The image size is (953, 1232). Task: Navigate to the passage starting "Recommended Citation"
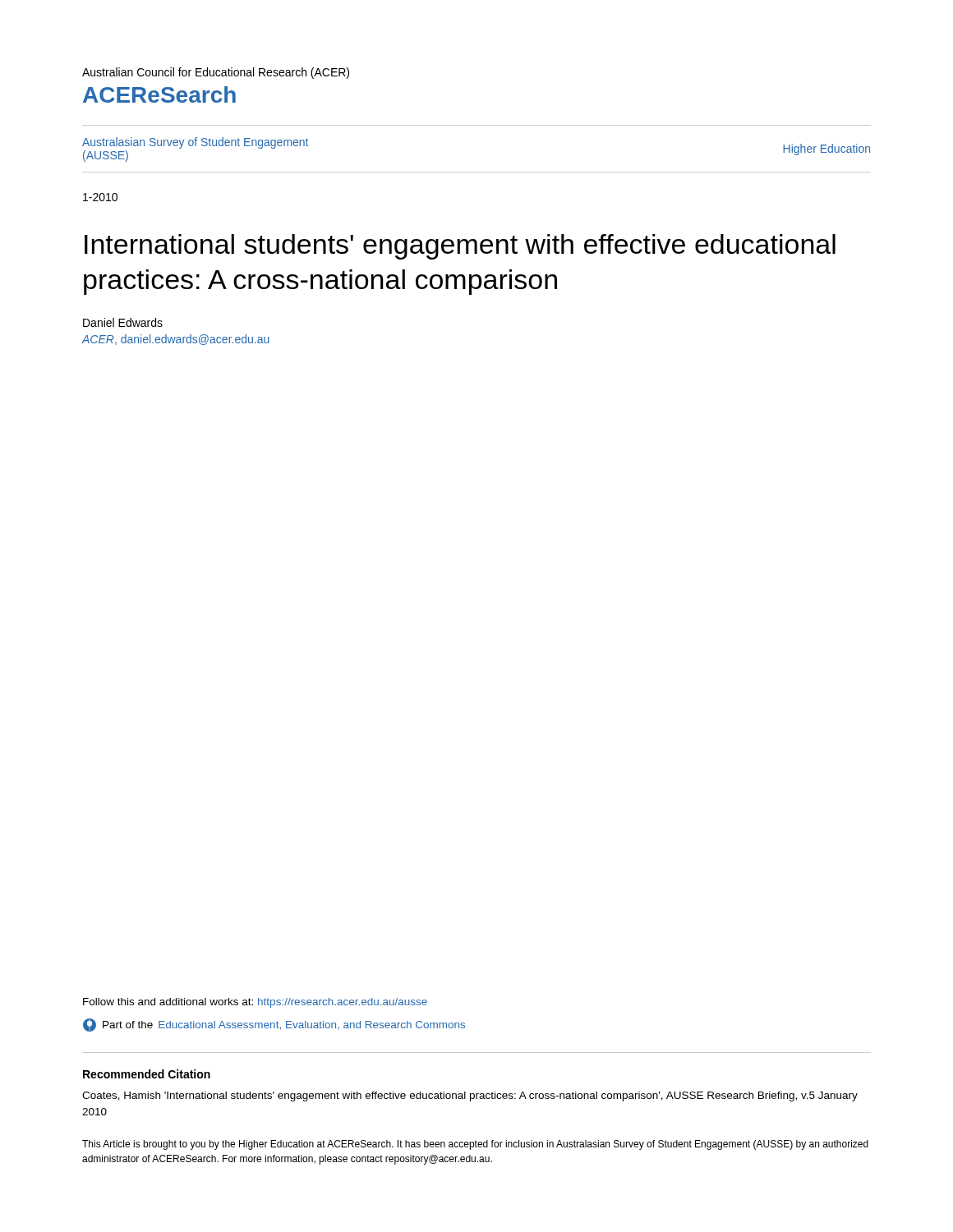tap(146, 1074)
